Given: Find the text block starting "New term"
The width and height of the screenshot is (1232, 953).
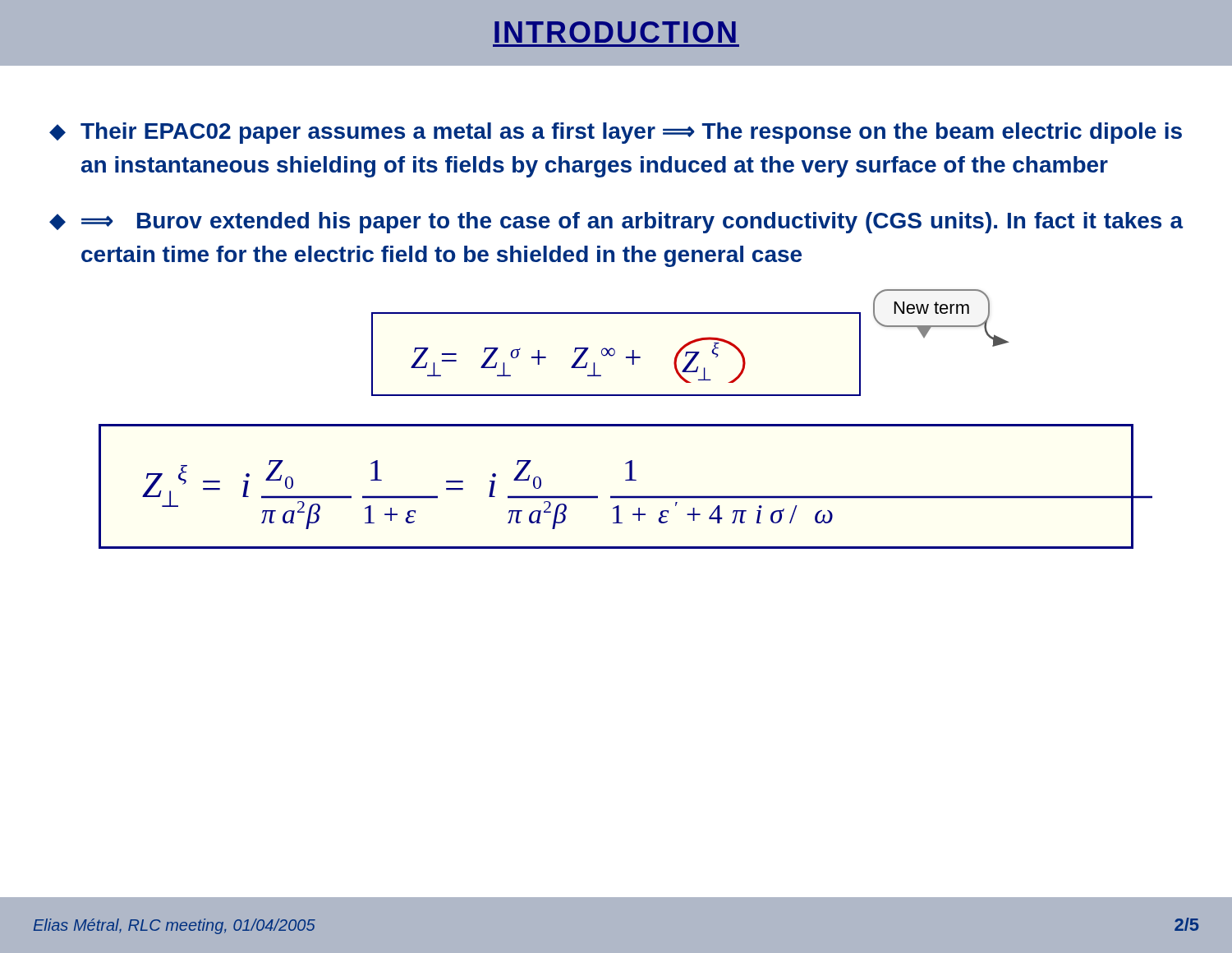Looking at the screenshot, I should coord(931,308).
